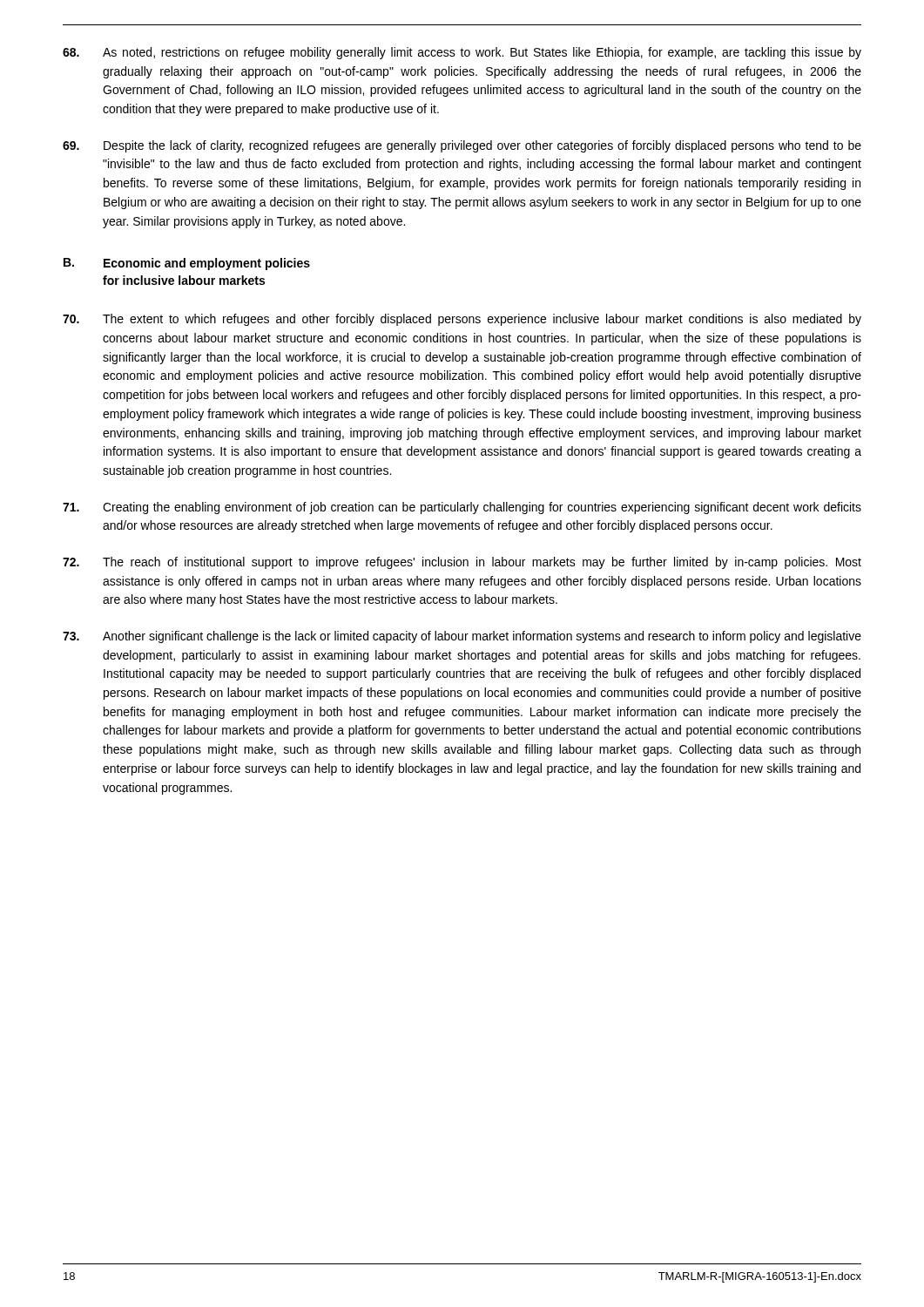Find the region starting "72. The reach of"

(x=462, y=582)
